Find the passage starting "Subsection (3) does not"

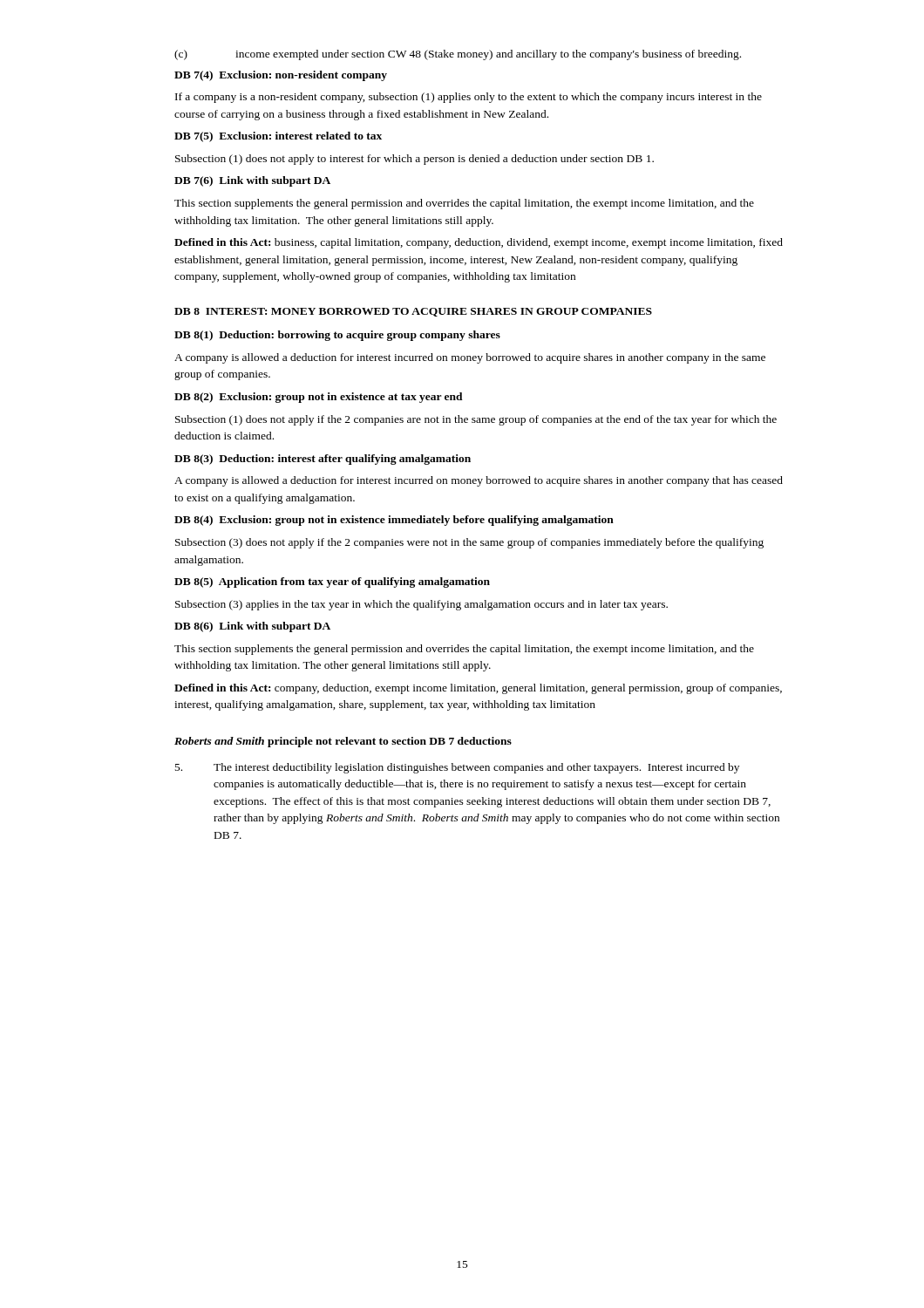tap(469, 550)
